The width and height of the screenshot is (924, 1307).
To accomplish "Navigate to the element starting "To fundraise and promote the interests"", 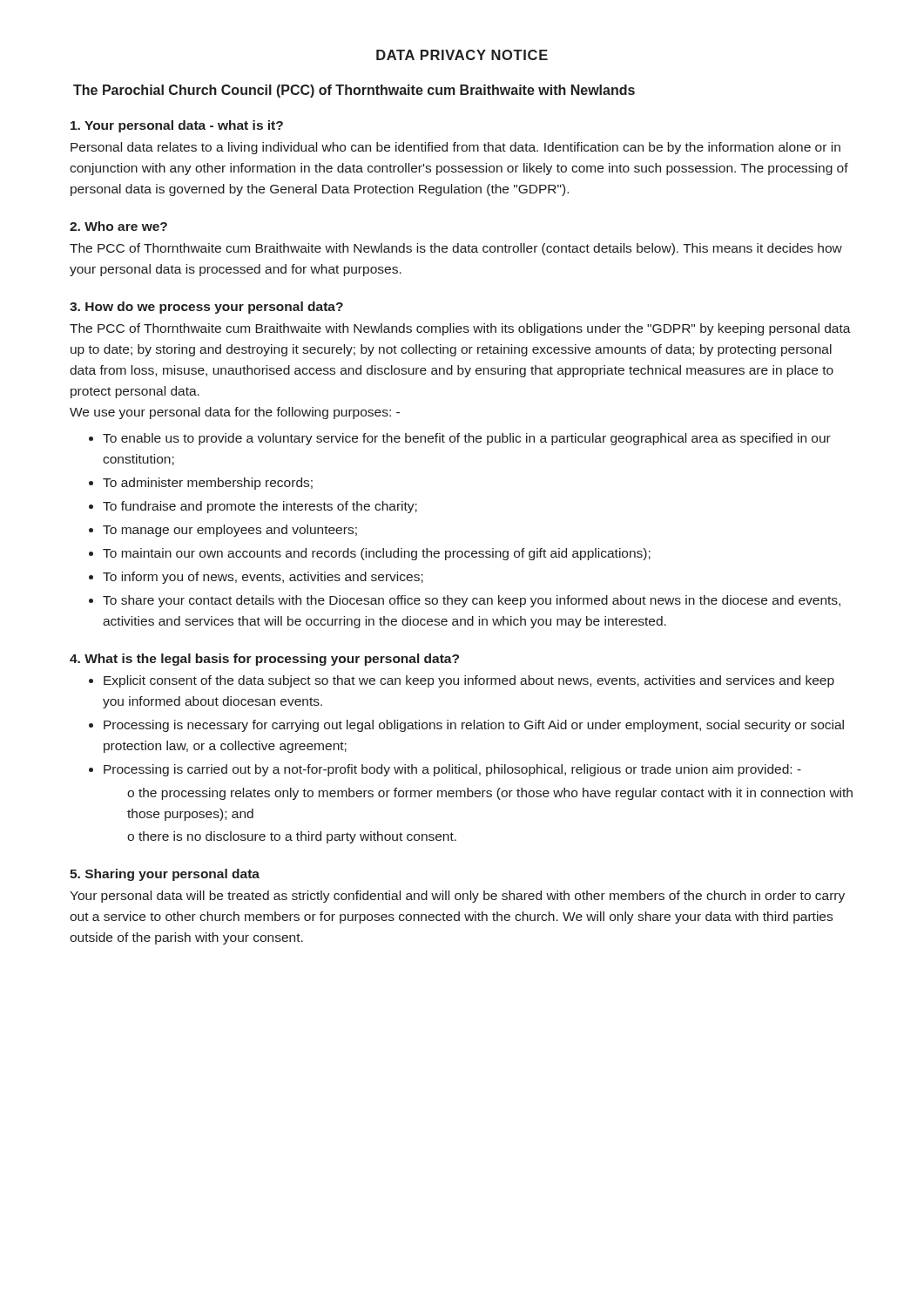I will (260, 506).
